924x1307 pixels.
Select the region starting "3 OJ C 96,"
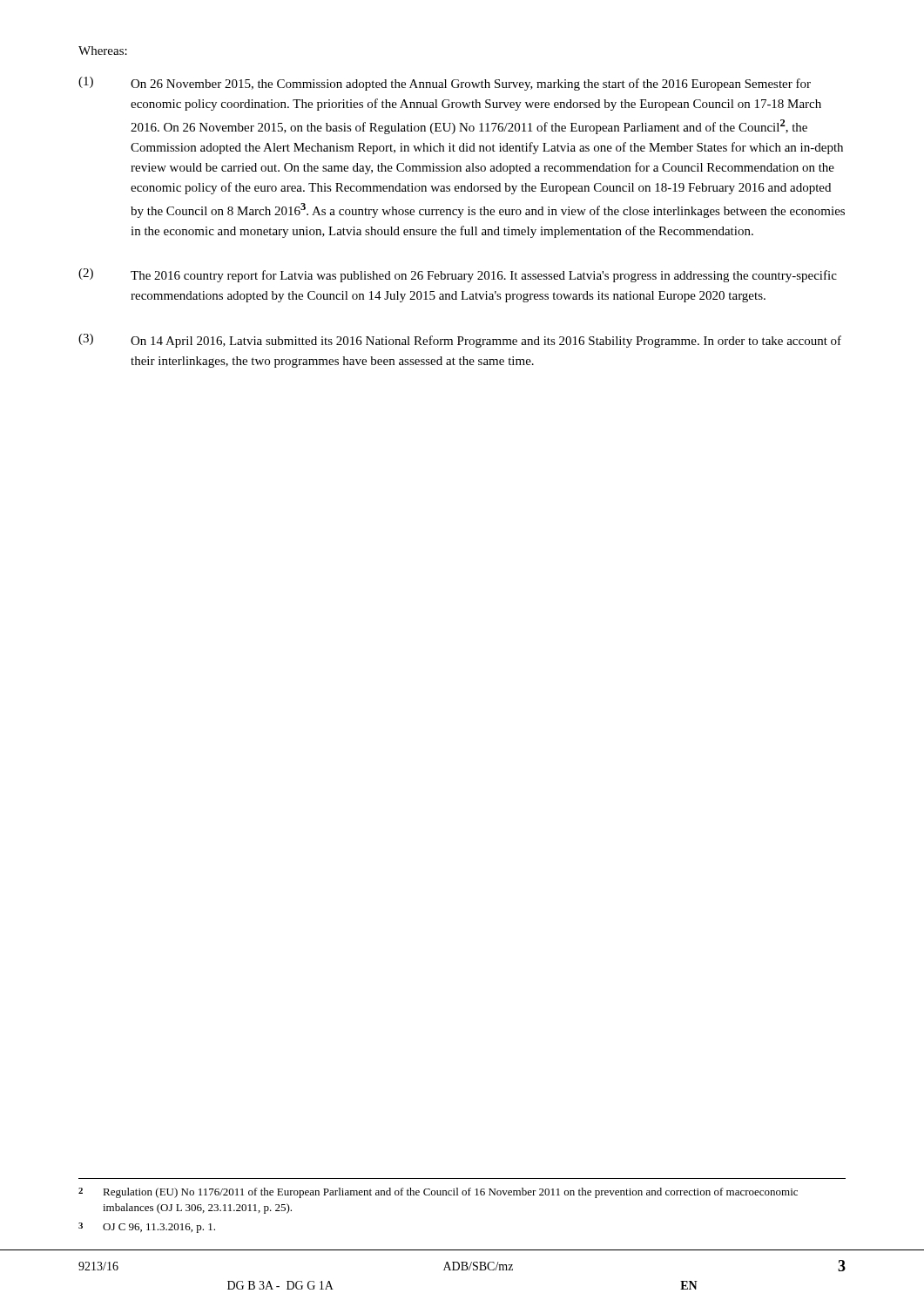147,1228
